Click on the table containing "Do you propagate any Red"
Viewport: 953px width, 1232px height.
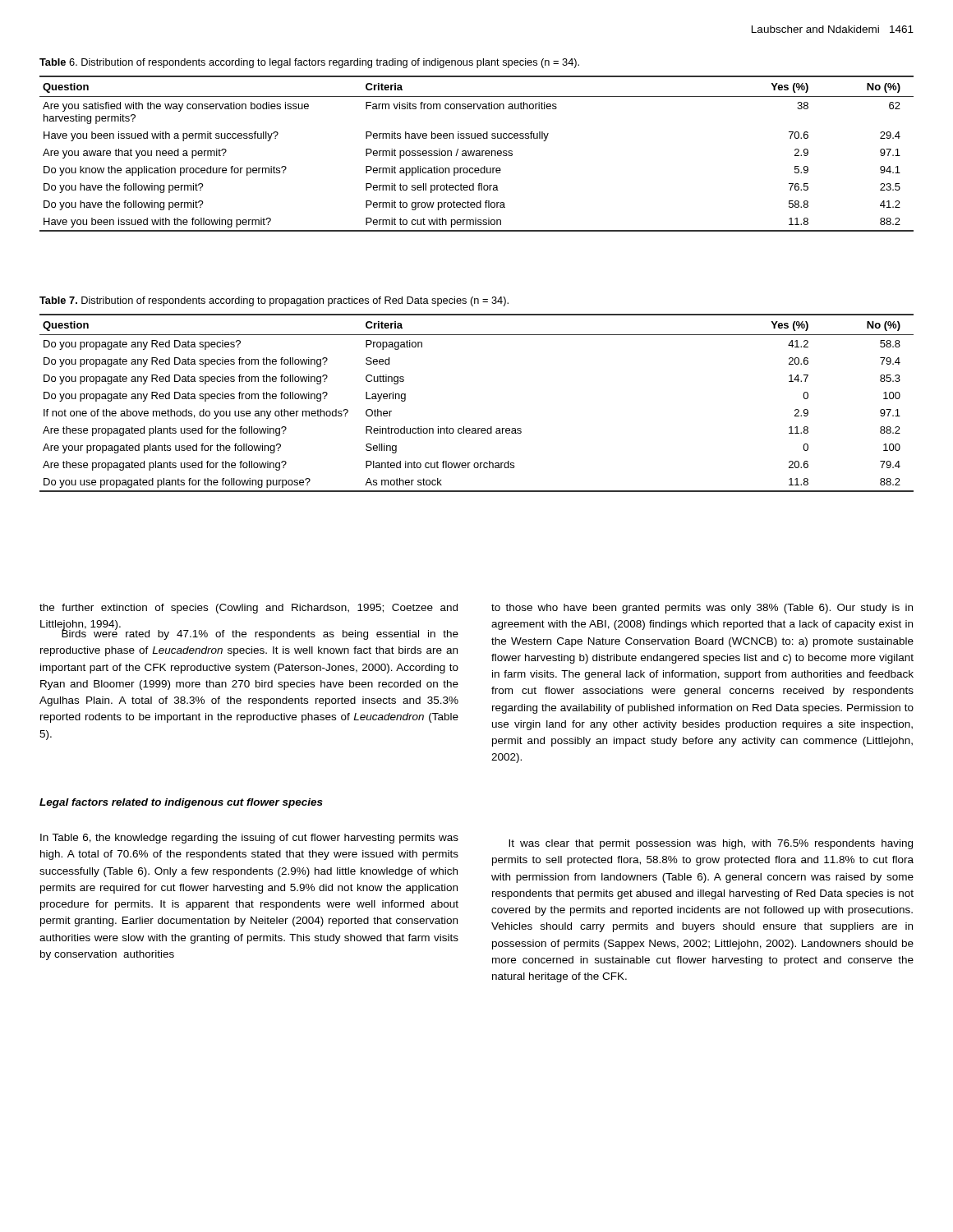(x=476, y=403)
